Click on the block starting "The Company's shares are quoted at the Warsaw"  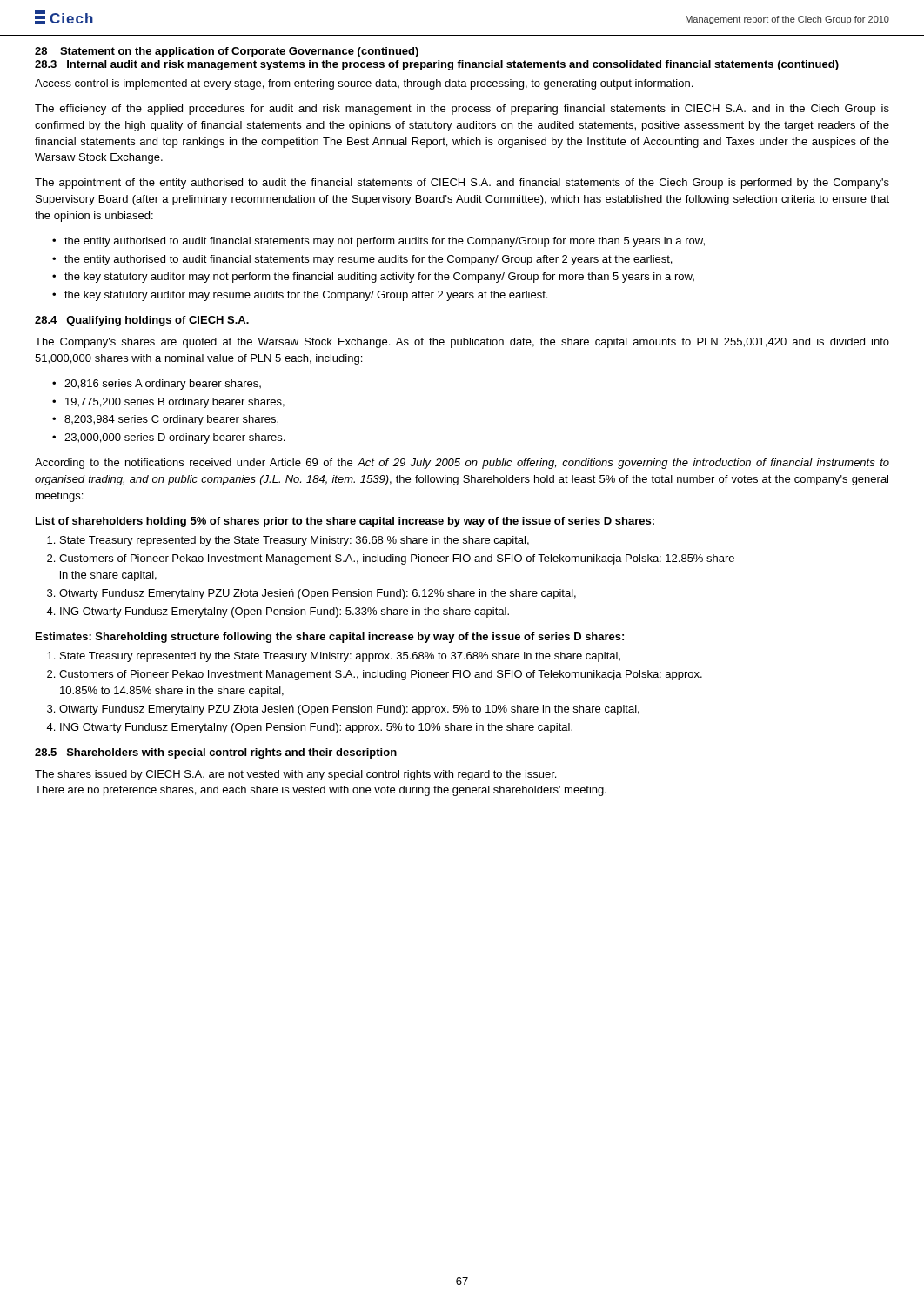coord(462,350)
